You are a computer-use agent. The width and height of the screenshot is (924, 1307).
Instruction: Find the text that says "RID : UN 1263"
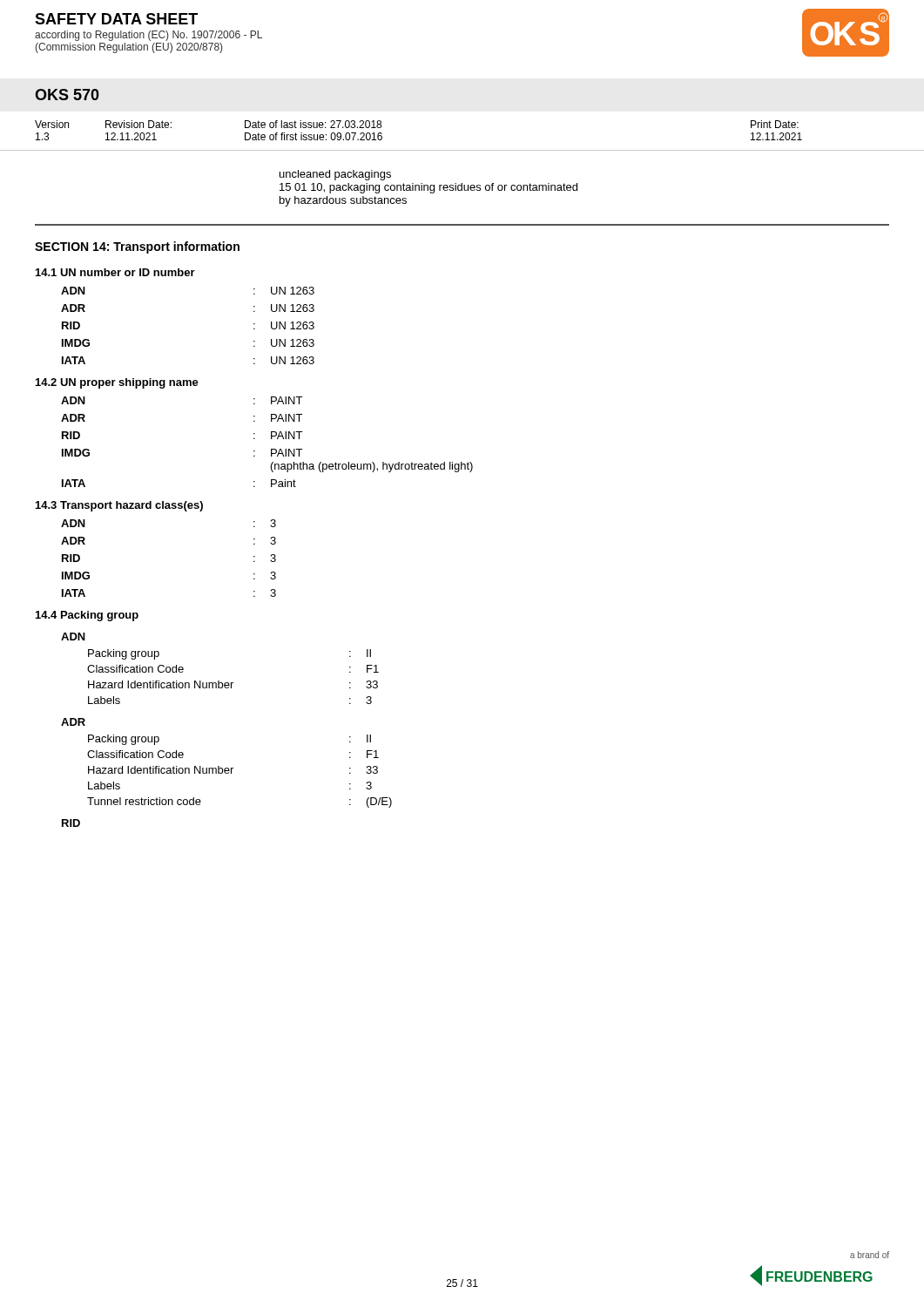[x=71, y=325]
